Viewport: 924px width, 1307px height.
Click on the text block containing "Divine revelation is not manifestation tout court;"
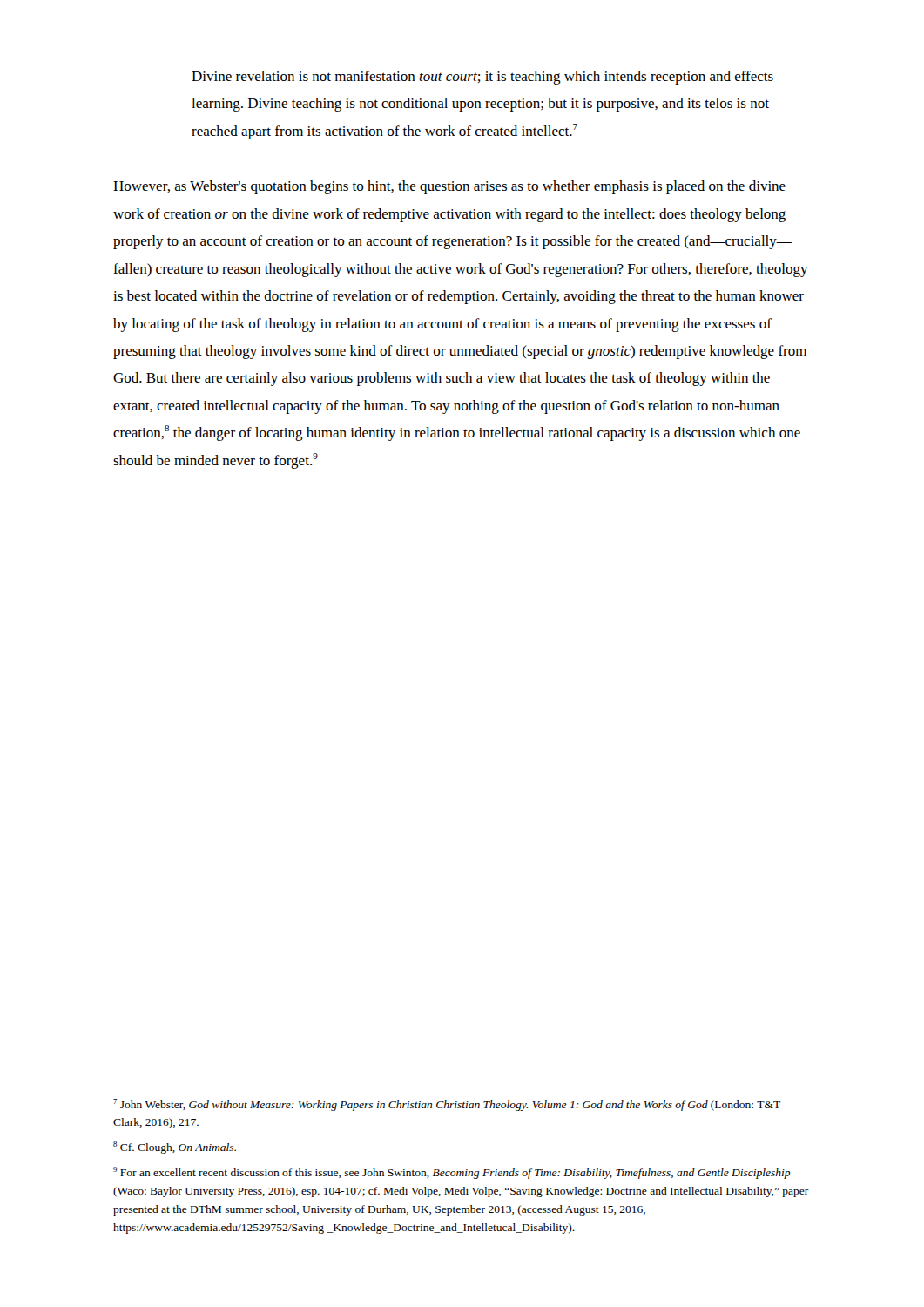[x=501, y=104]
